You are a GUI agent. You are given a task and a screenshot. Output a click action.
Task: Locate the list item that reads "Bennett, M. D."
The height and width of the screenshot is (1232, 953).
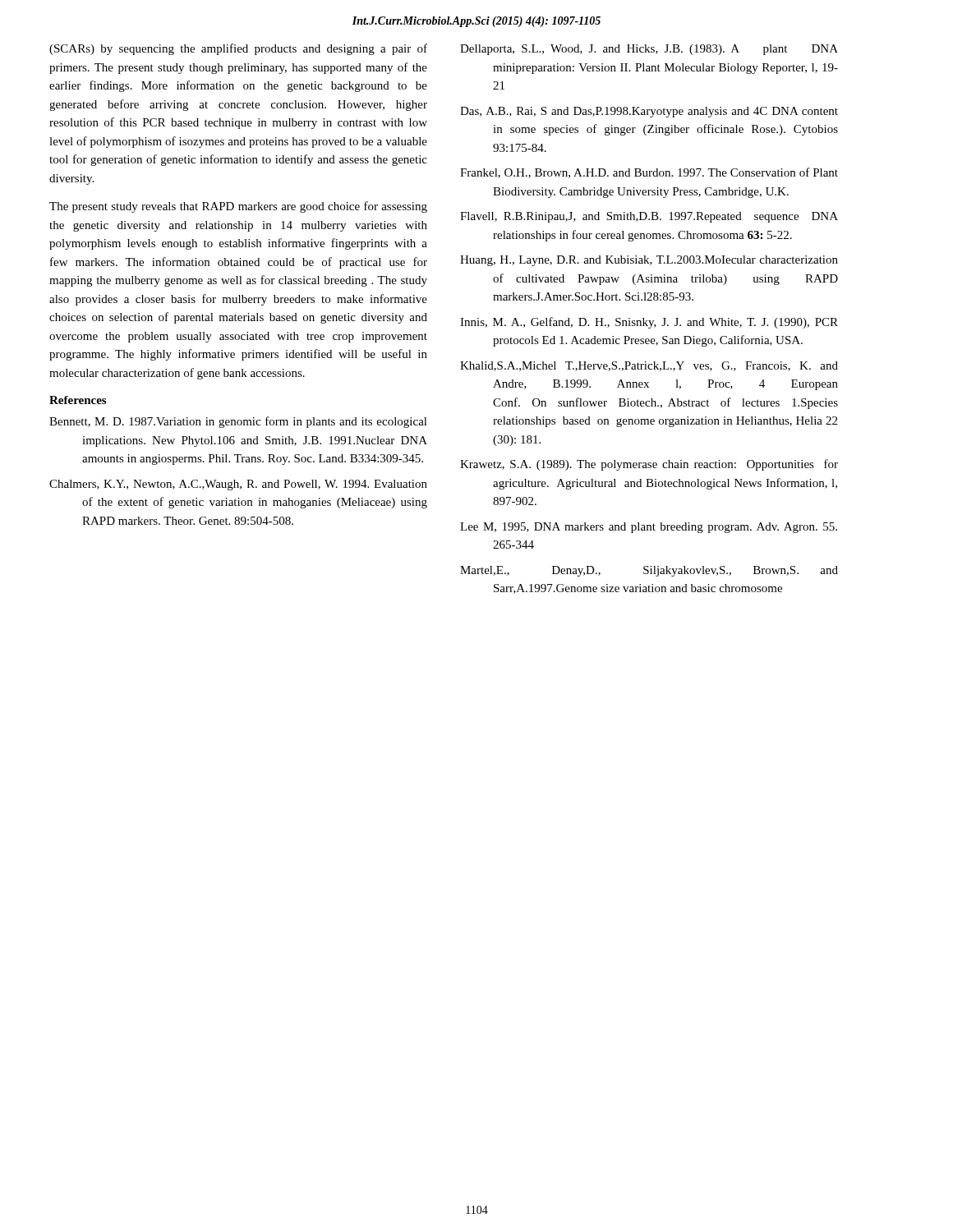coord(238,440)
